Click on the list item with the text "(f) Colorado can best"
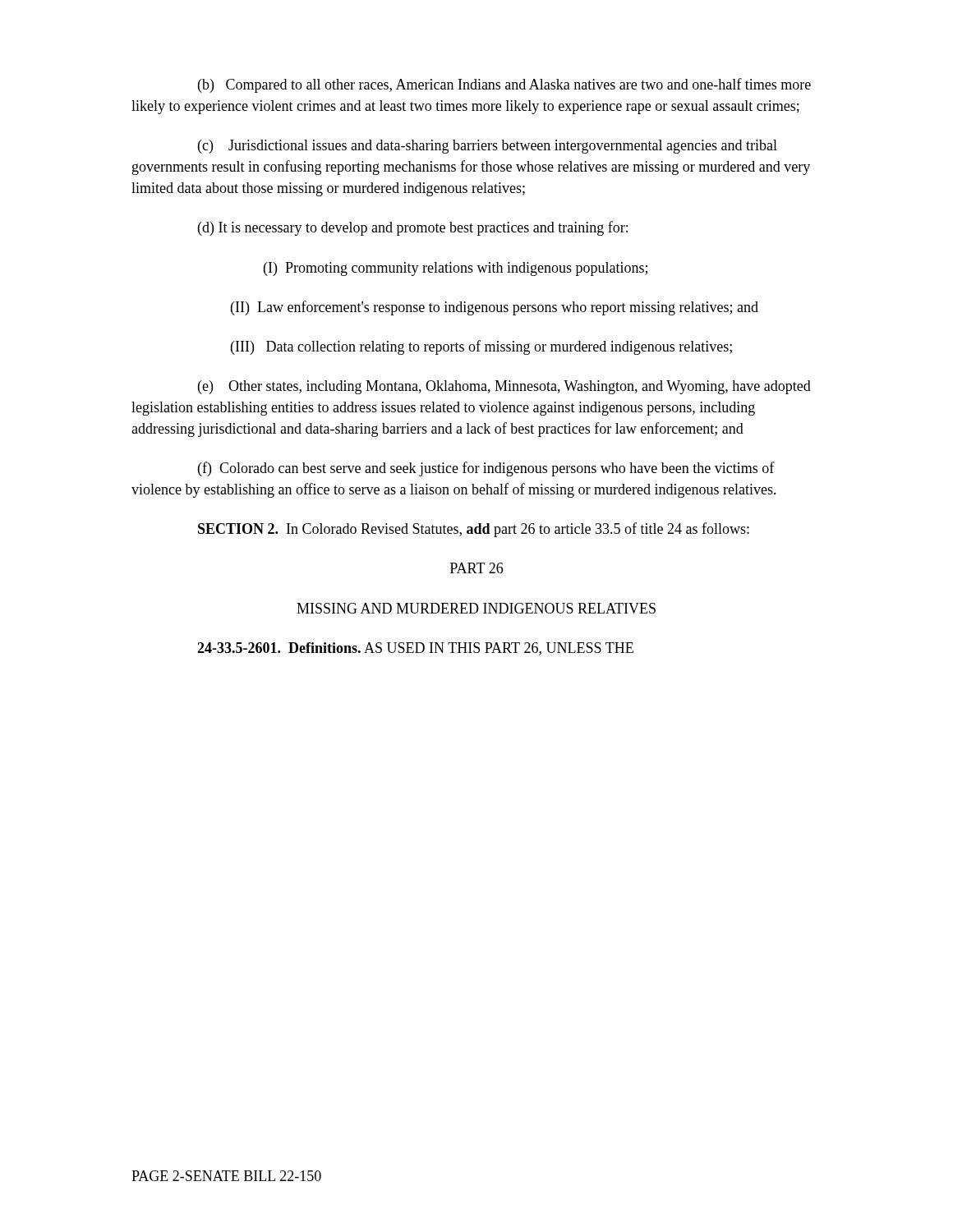953x1232 pixels. (476, 479)
